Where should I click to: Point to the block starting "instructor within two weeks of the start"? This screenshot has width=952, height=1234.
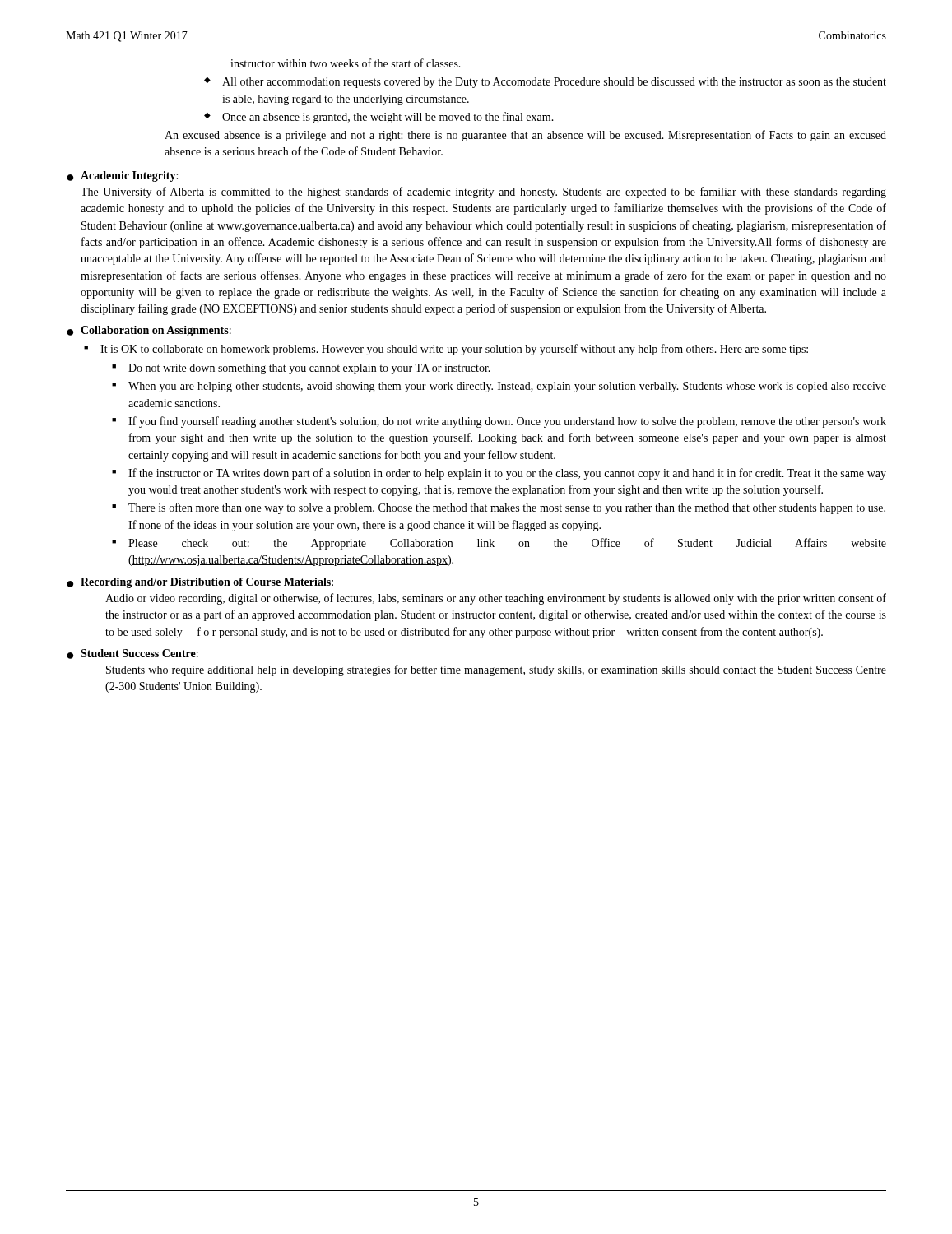pyautogui.click(x=346, y=63)
